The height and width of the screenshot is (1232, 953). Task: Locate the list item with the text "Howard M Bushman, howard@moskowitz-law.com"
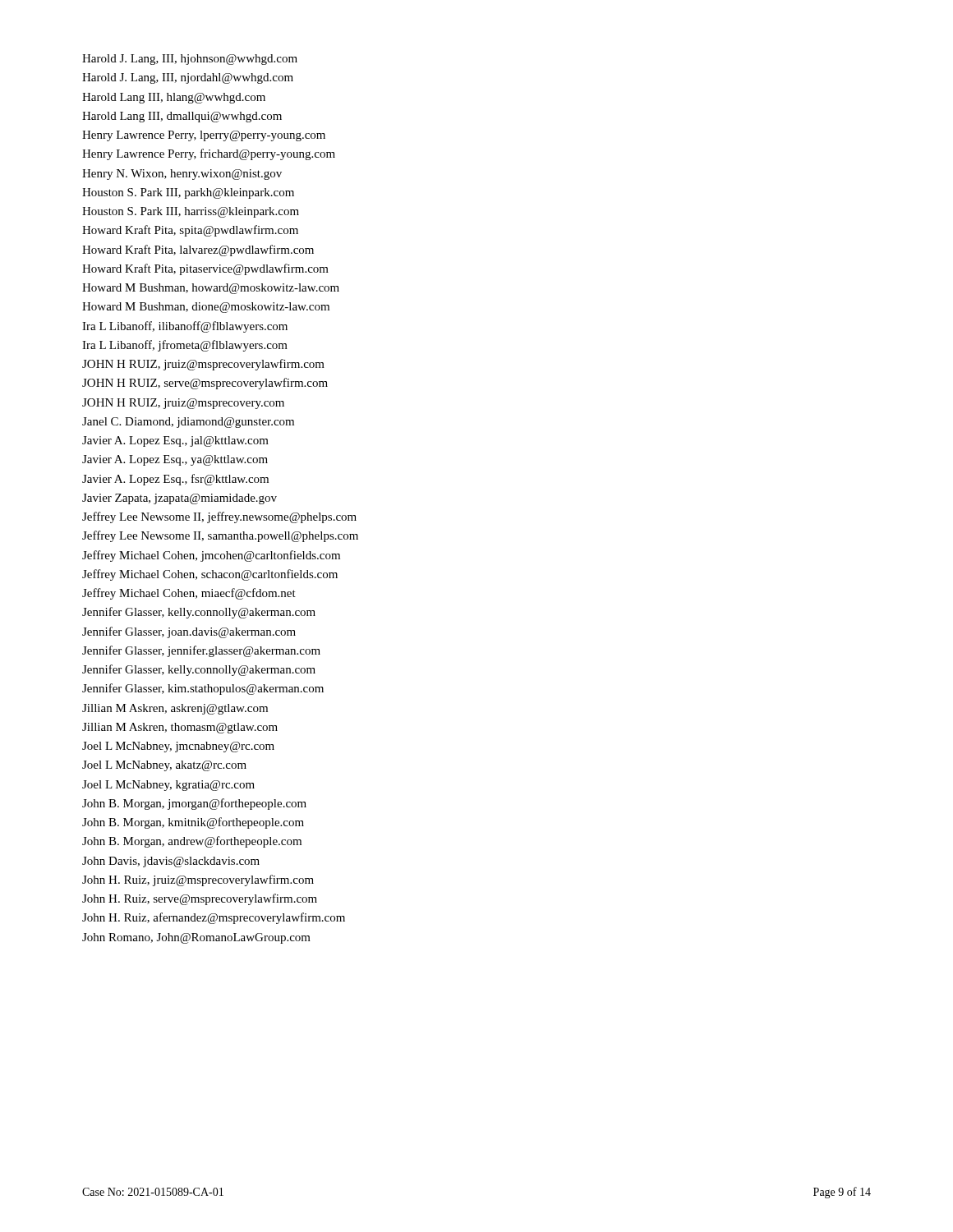coord(211,287)
